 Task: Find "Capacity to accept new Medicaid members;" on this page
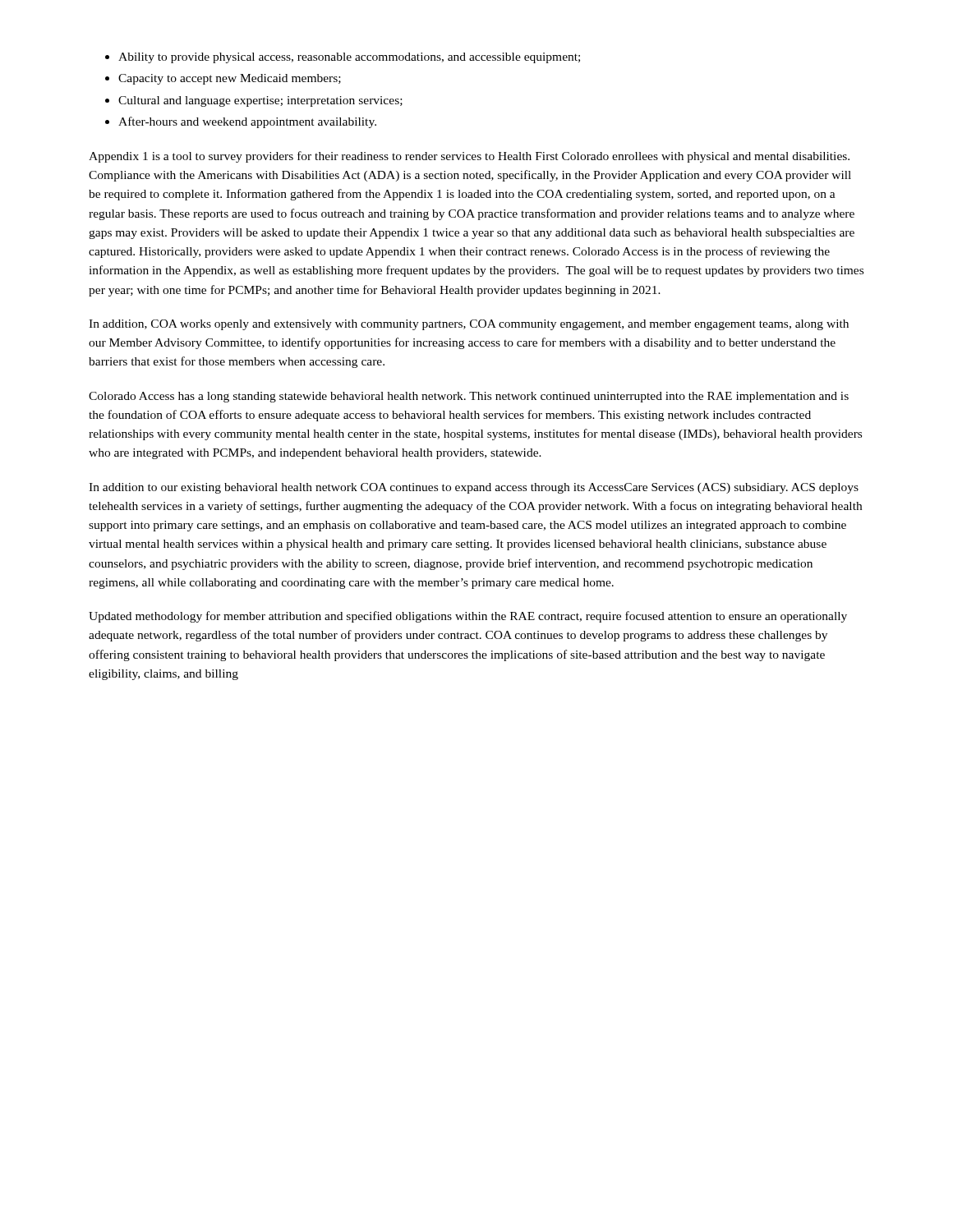tap(230, 78)
